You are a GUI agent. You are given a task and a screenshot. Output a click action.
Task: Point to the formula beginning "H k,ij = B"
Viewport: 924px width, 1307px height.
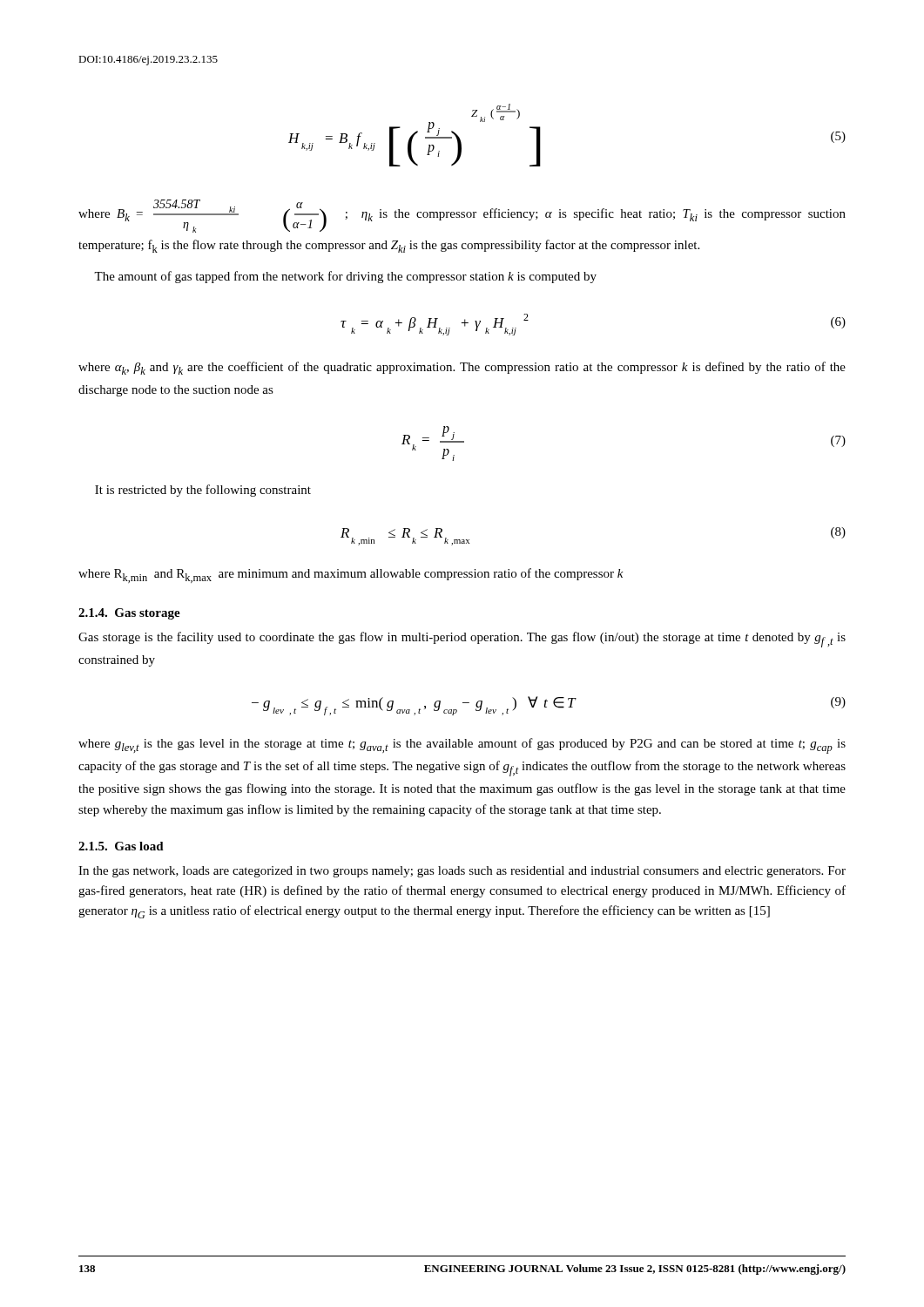(562, 136)
